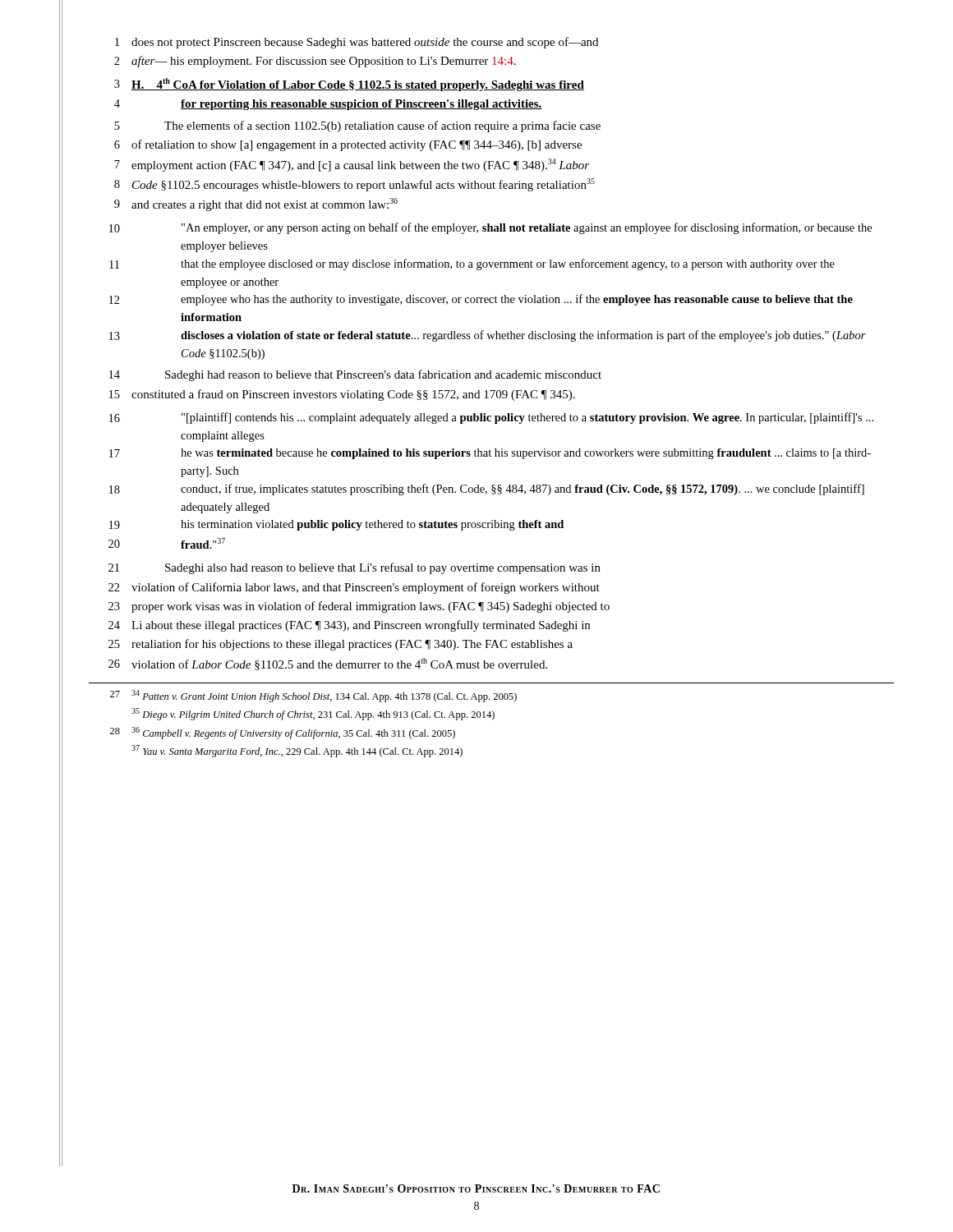953x1232 pixels.
Task: Locate the text starting "17 he was terminated because he complained"
Action: tap(483, 462)
